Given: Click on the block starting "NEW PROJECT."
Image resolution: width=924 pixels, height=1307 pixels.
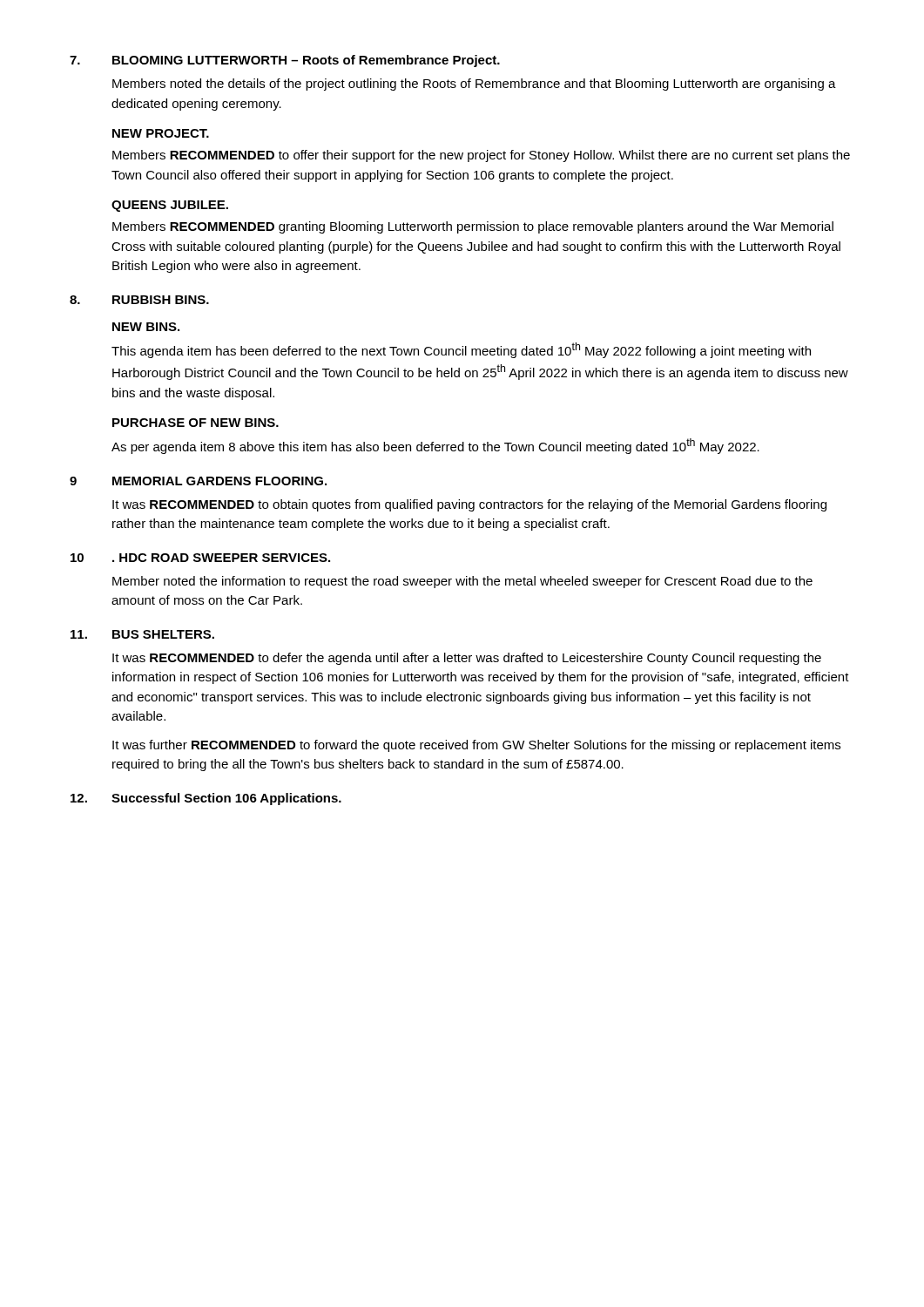Looking at the screenshot, I should pos(160,133).
